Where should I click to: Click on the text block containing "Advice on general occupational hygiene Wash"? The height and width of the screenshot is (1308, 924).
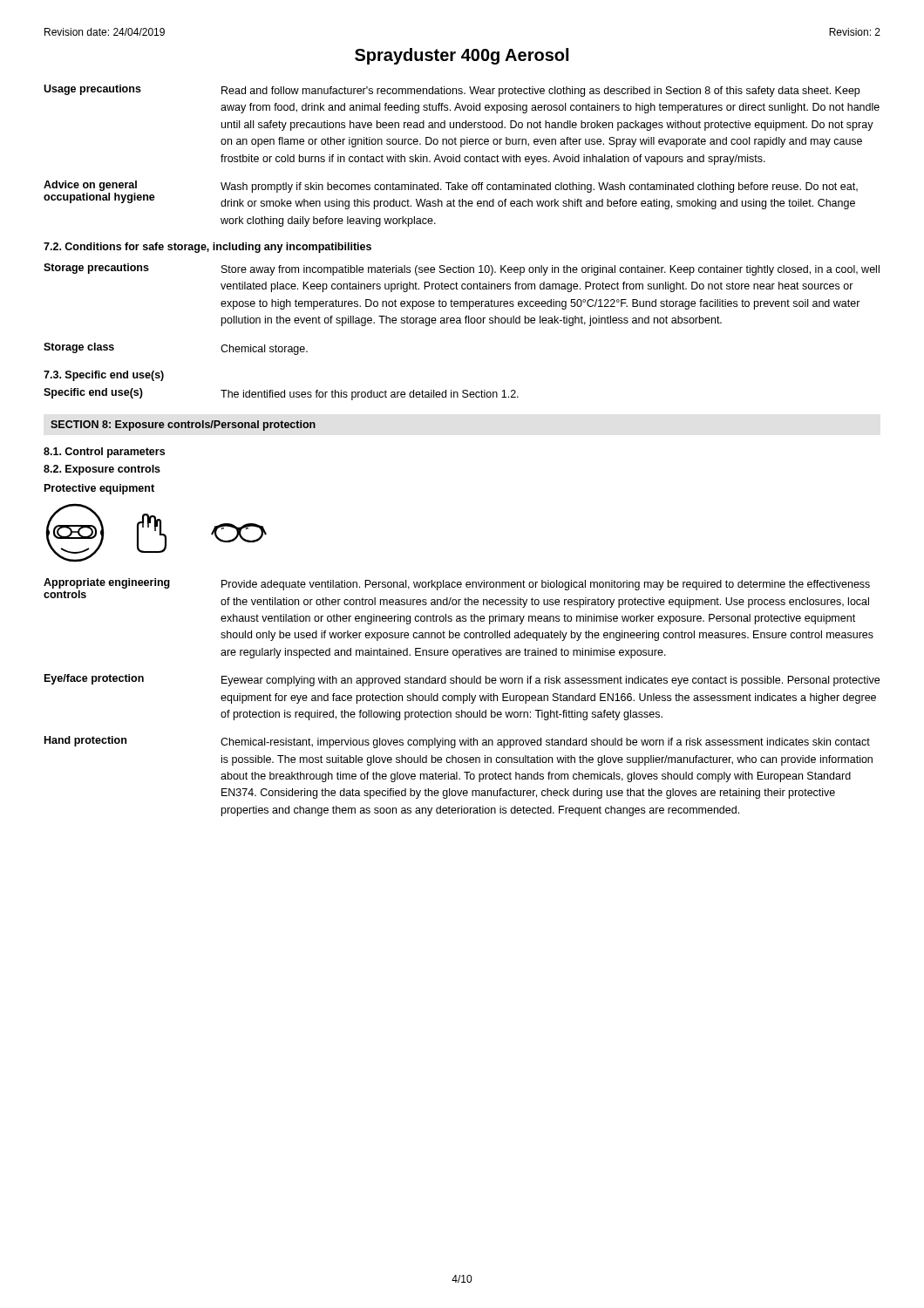(462, 204)
